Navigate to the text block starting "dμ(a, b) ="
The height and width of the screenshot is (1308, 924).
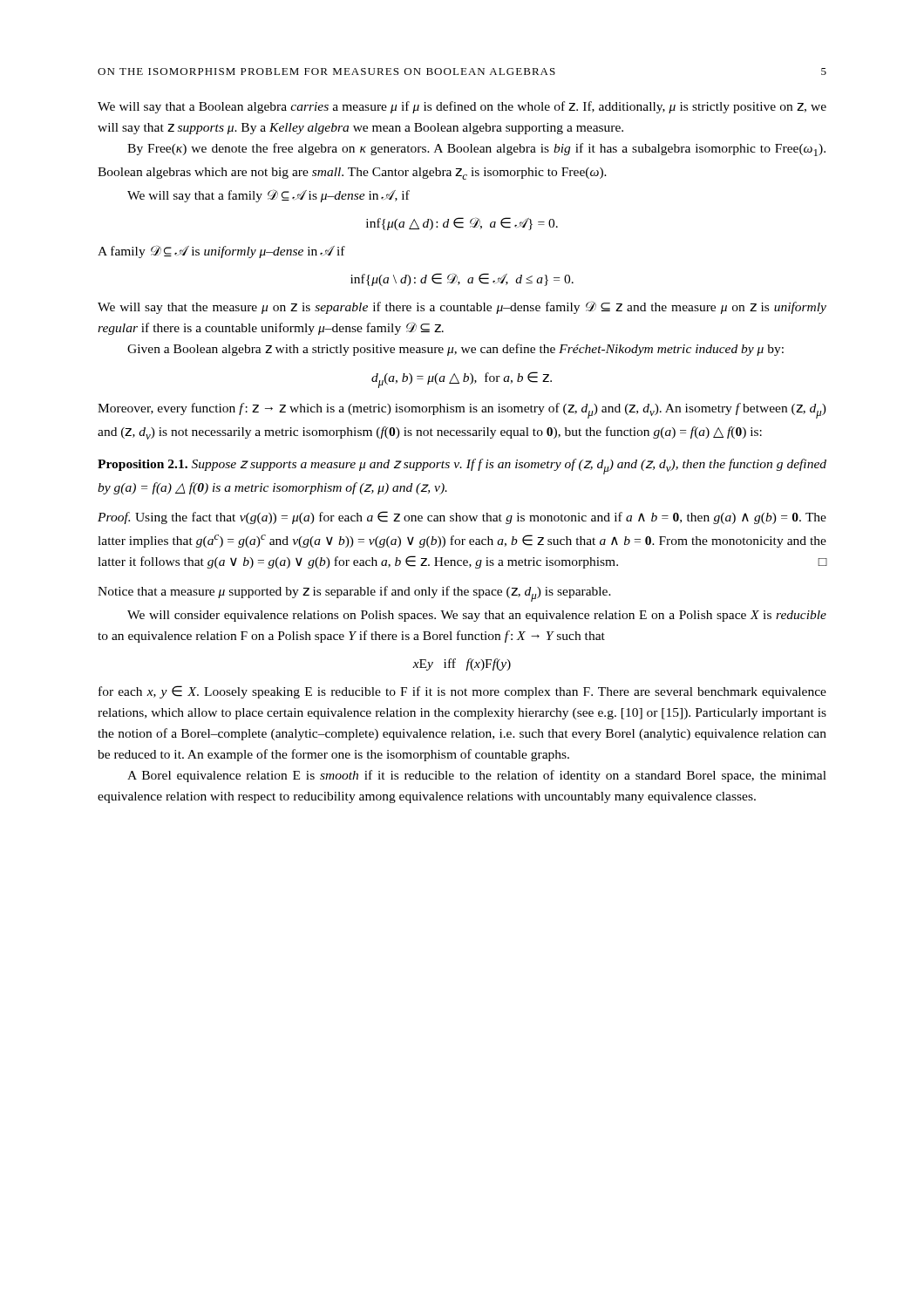click(x=462, y=378)
